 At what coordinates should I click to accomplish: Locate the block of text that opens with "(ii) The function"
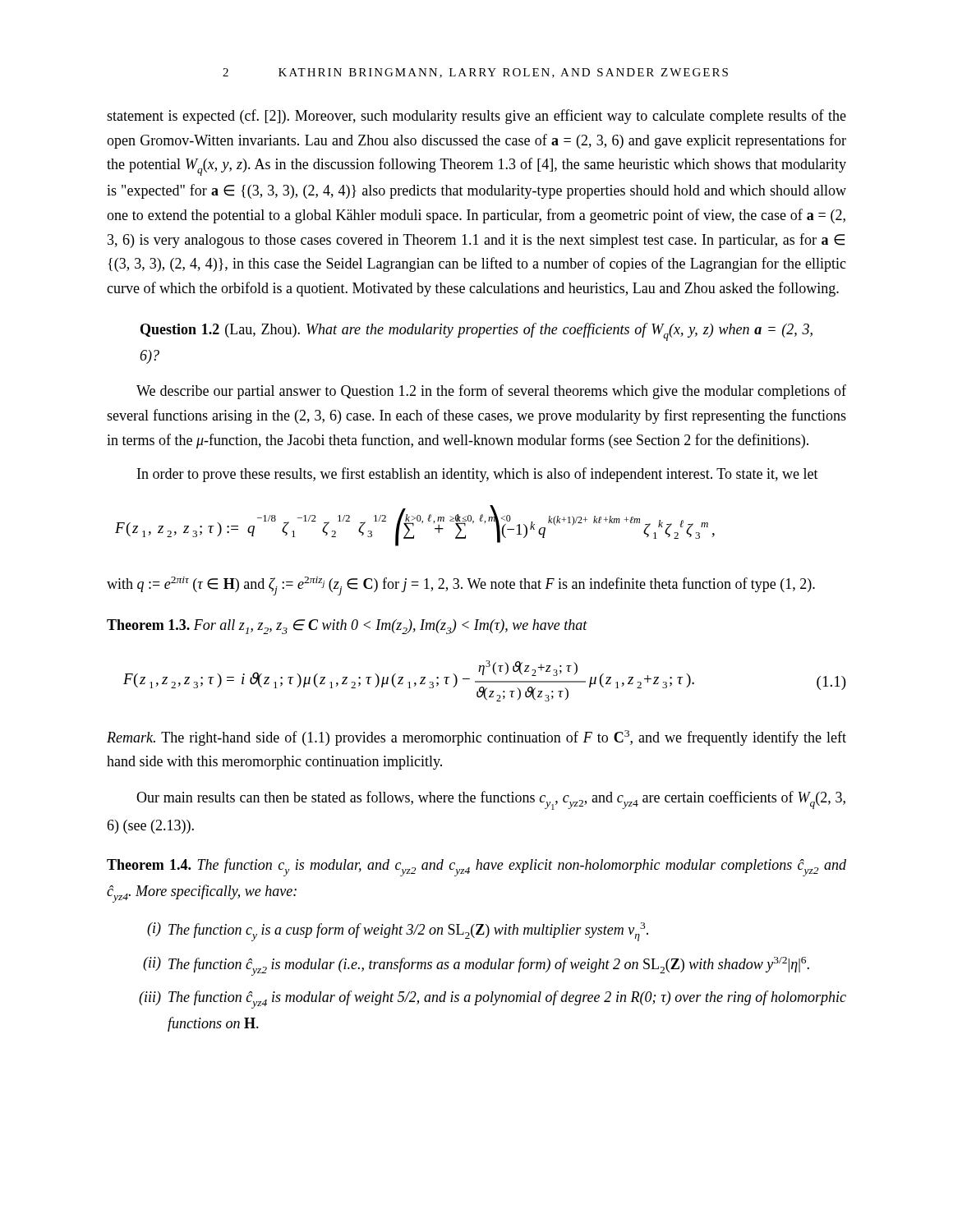pos(489,965)
